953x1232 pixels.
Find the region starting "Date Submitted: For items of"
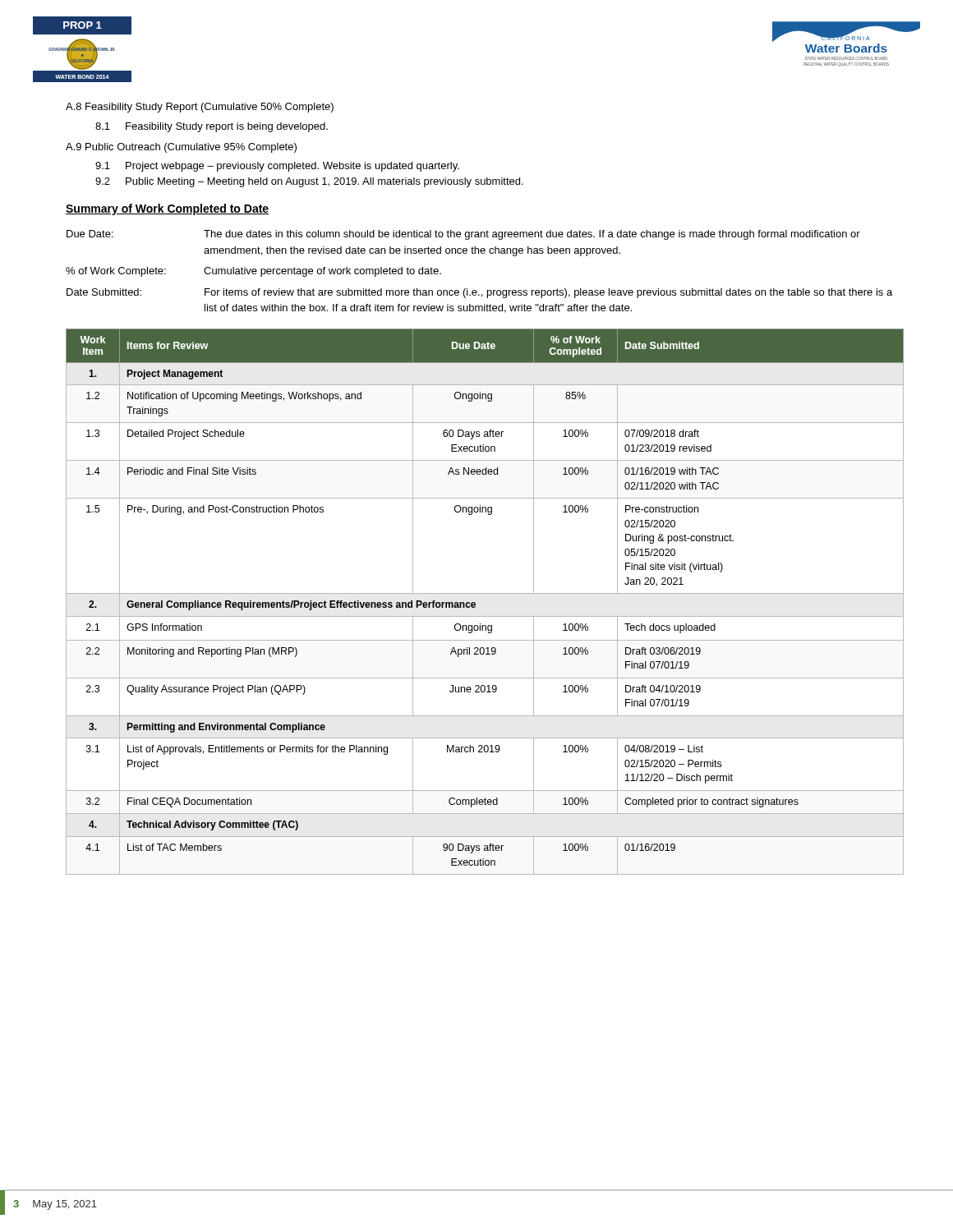tap(485, 300)
